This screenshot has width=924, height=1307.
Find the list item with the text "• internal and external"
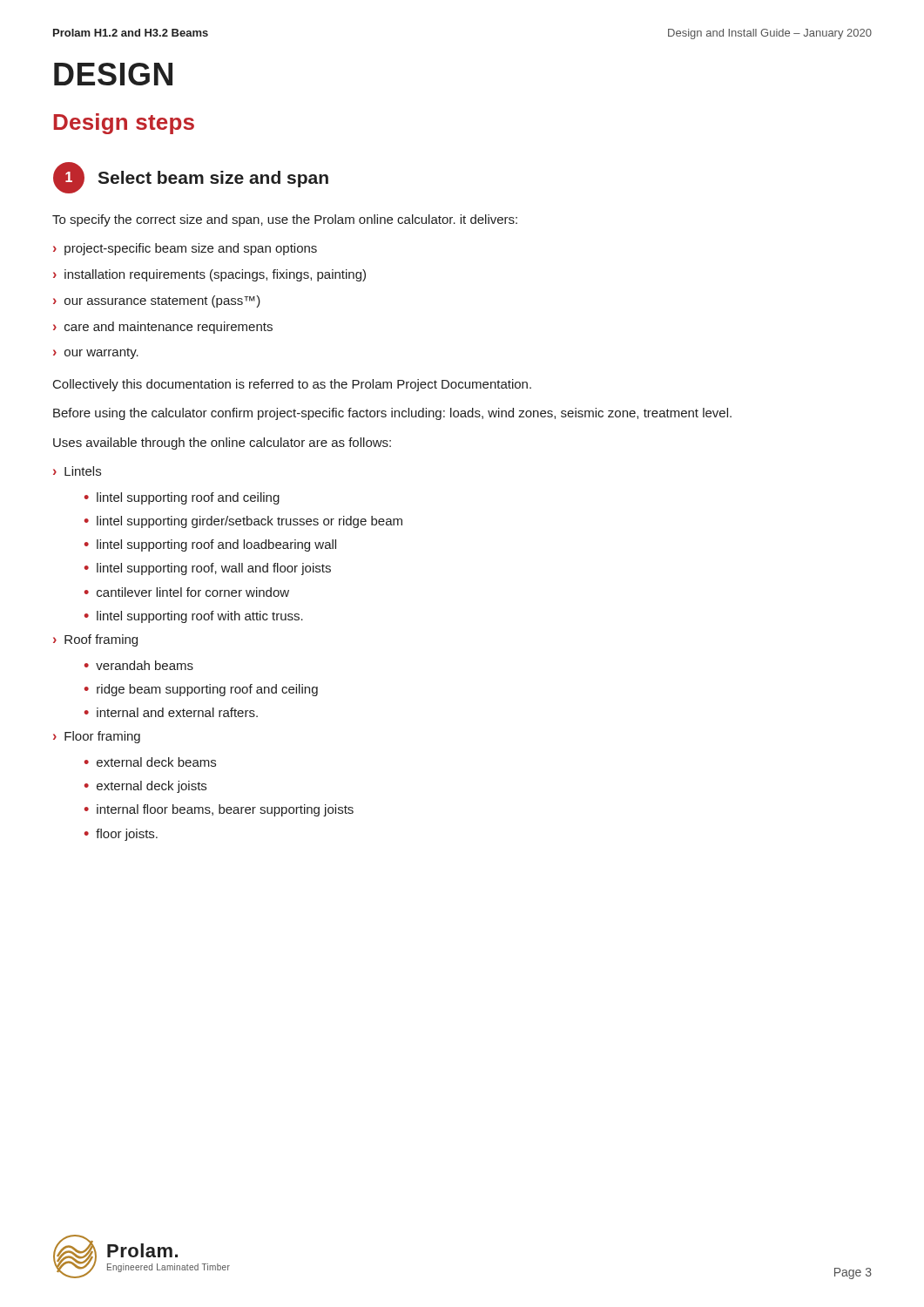click(171, 713)
